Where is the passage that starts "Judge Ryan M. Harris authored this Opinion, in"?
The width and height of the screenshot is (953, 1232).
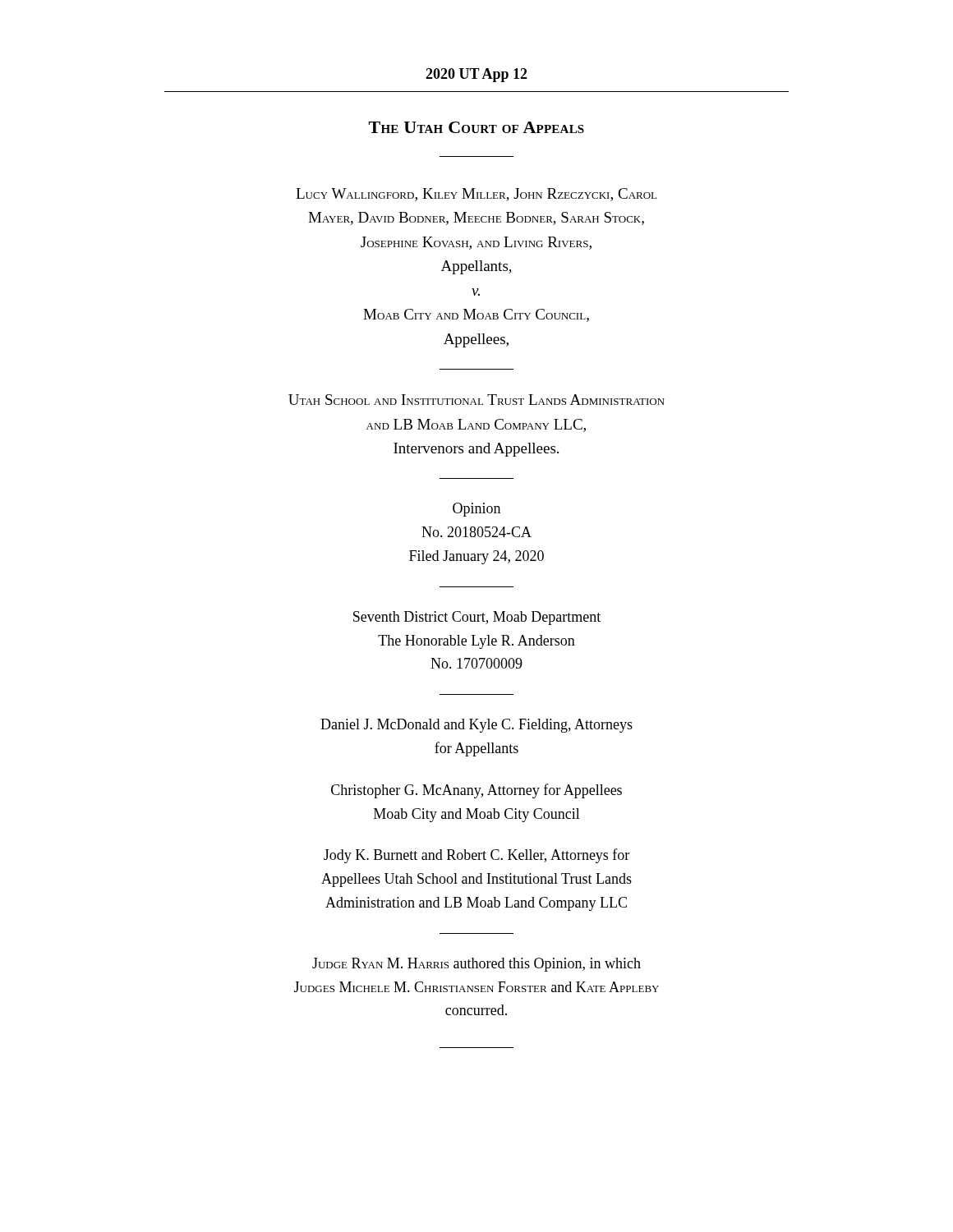click(x=476, y=987)
